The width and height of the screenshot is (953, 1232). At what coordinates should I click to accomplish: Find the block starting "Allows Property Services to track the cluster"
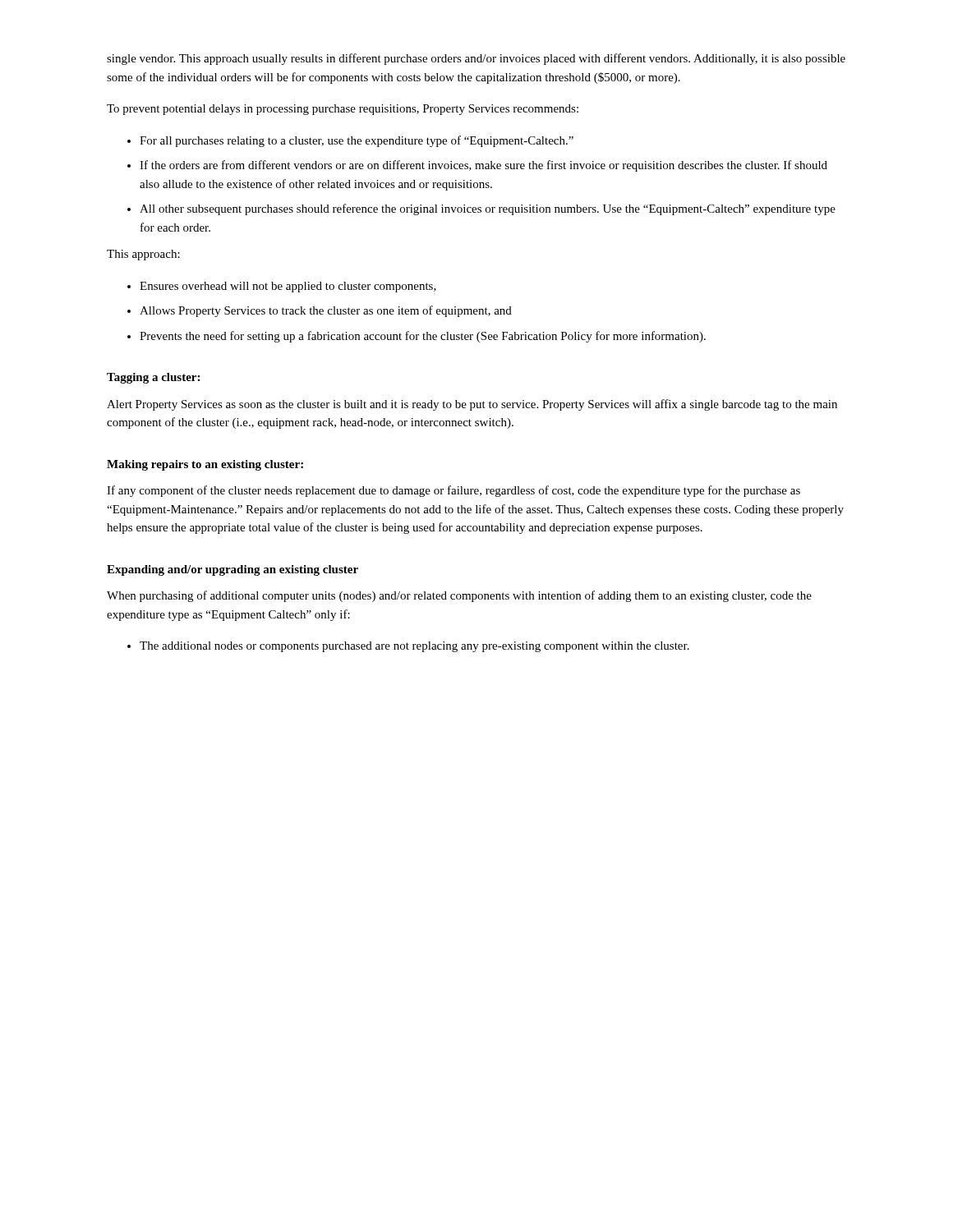click(326, 310)
